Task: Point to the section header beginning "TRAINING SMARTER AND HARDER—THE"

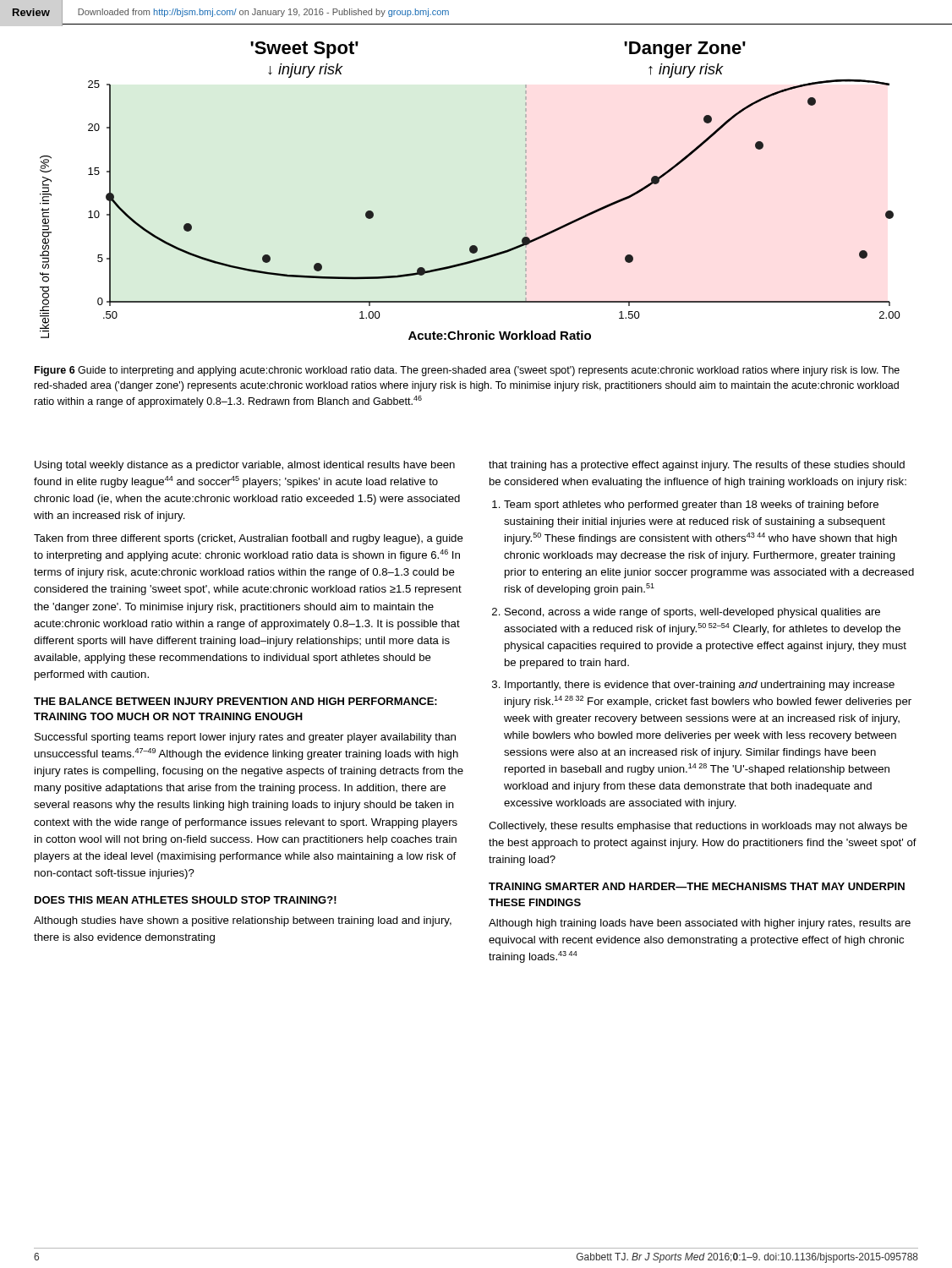Action: [697, 894]
